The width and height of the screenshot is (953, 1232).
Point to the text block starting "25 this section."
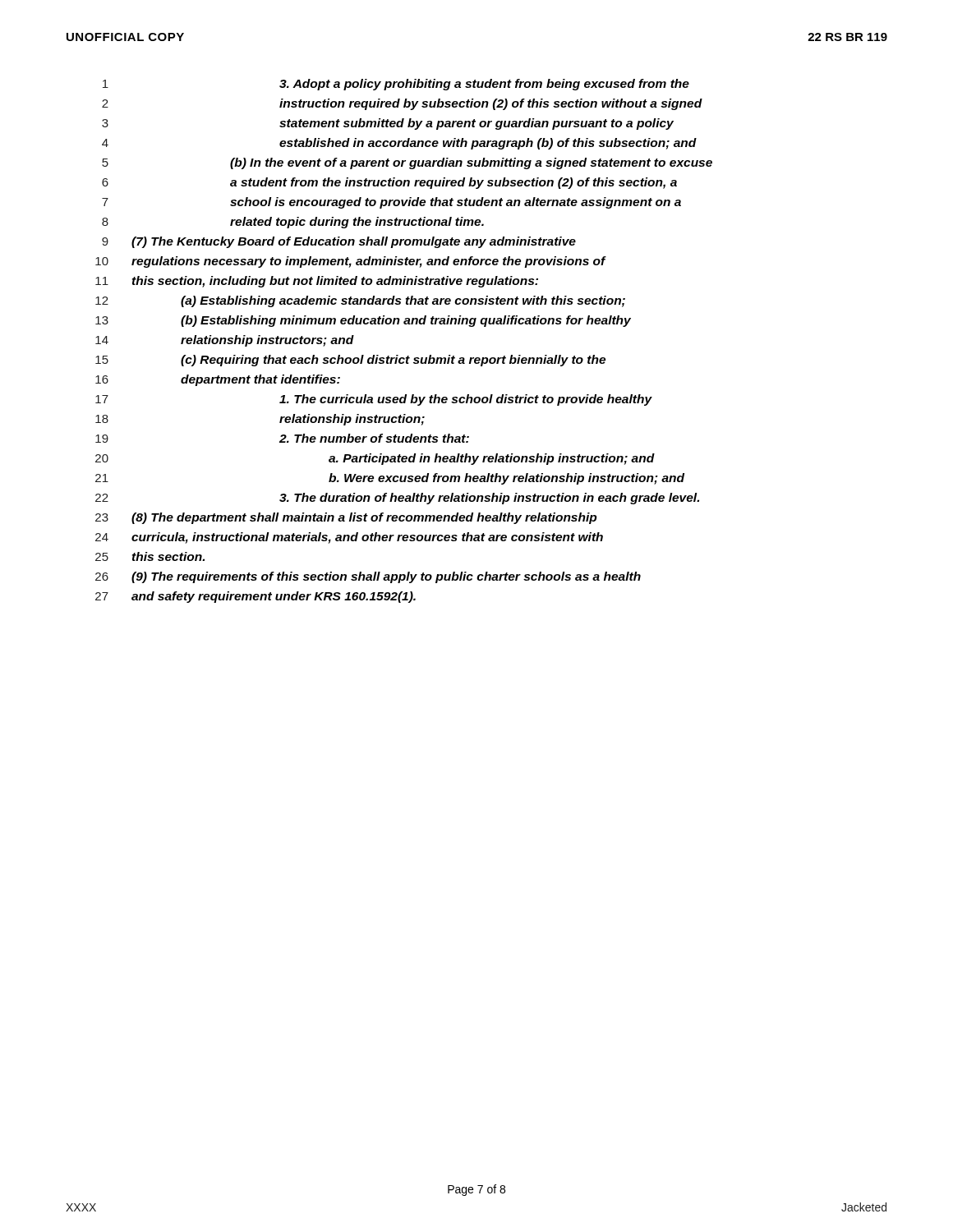click(150, 556)
